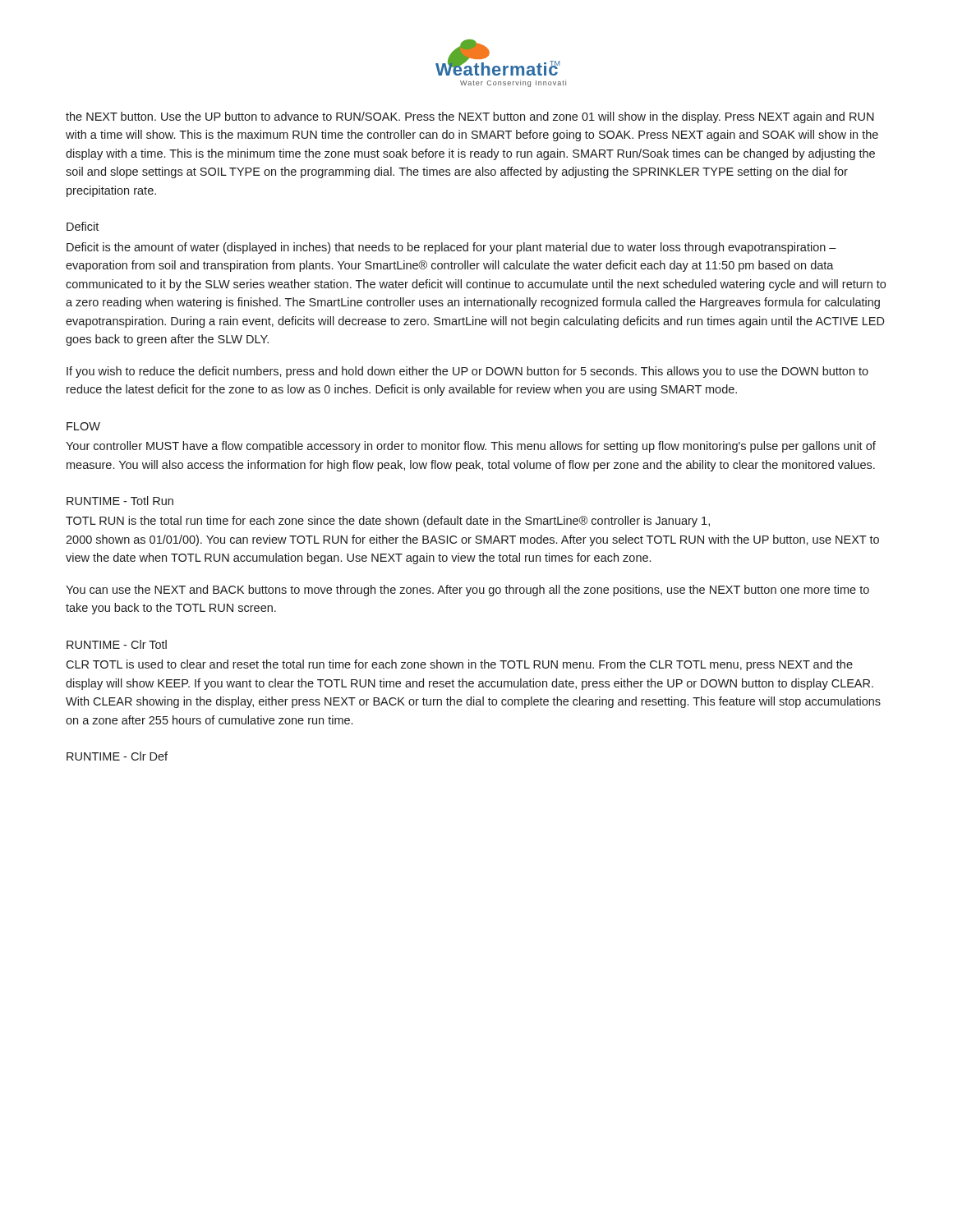Click on the logo
This screenshot has height=1232, width=953.
coord(476,63)
